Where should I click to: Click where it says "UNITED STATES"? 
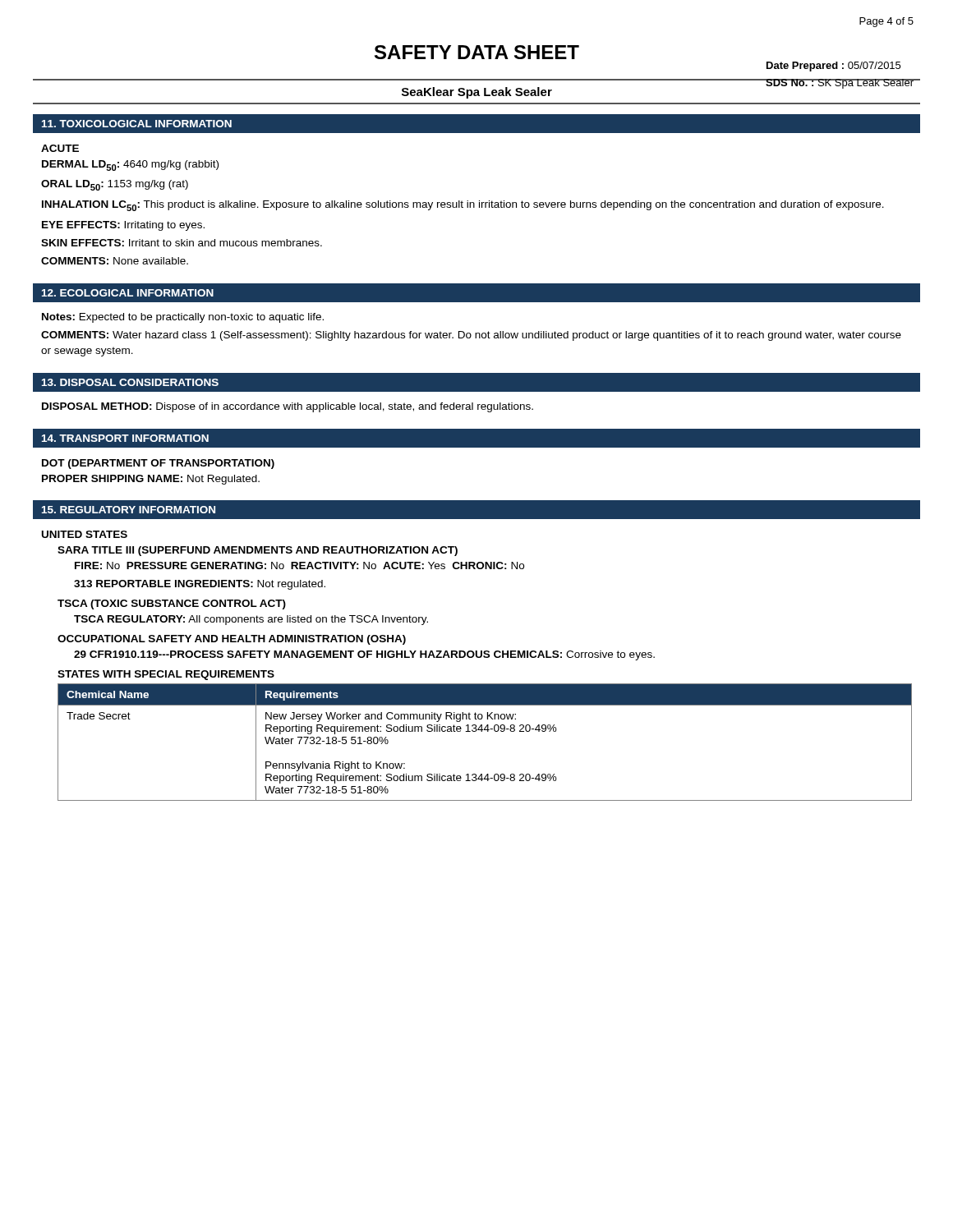pyautogui.click(x=84, y=535)
